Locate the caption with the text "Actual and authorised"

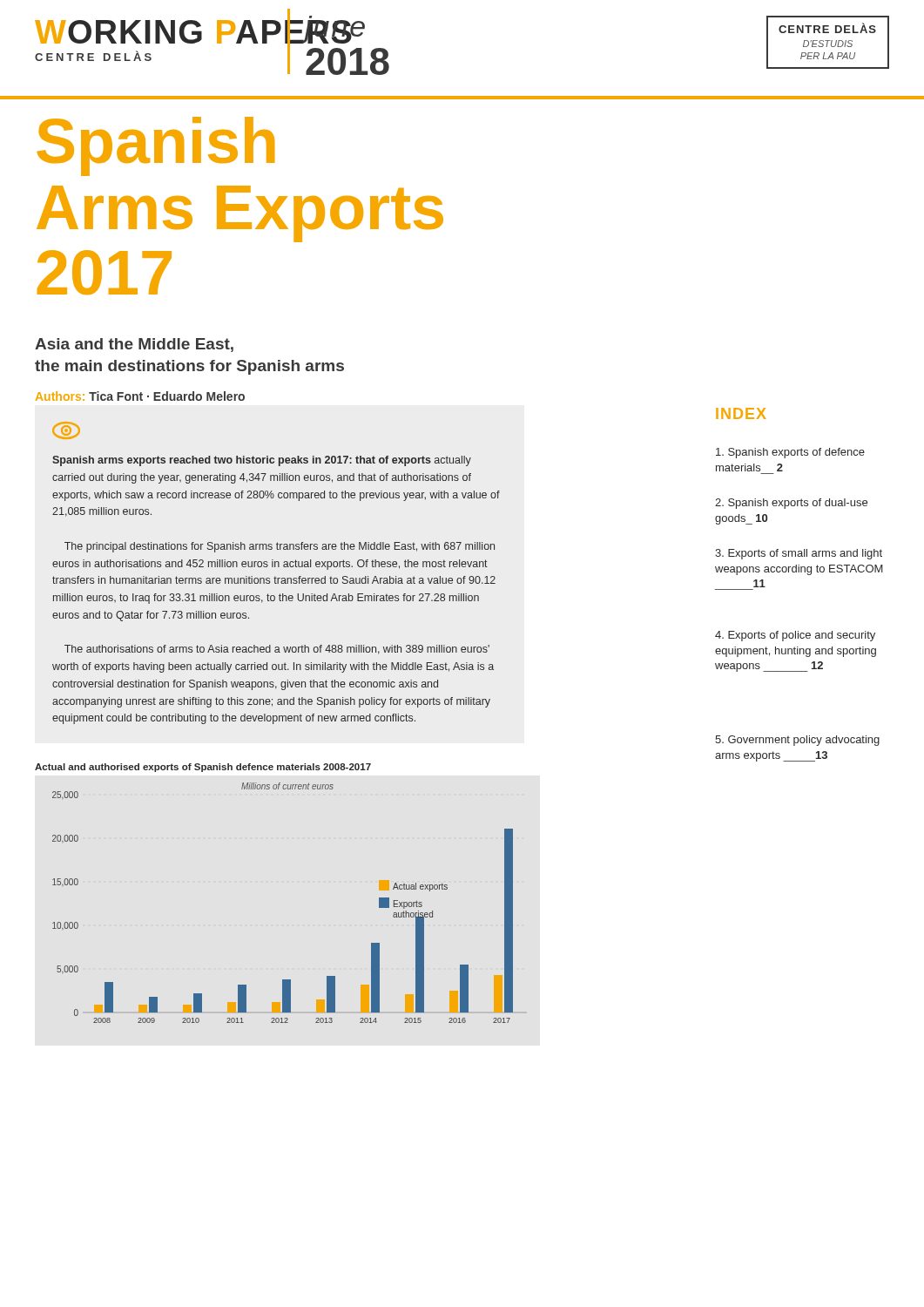point(203,767)
